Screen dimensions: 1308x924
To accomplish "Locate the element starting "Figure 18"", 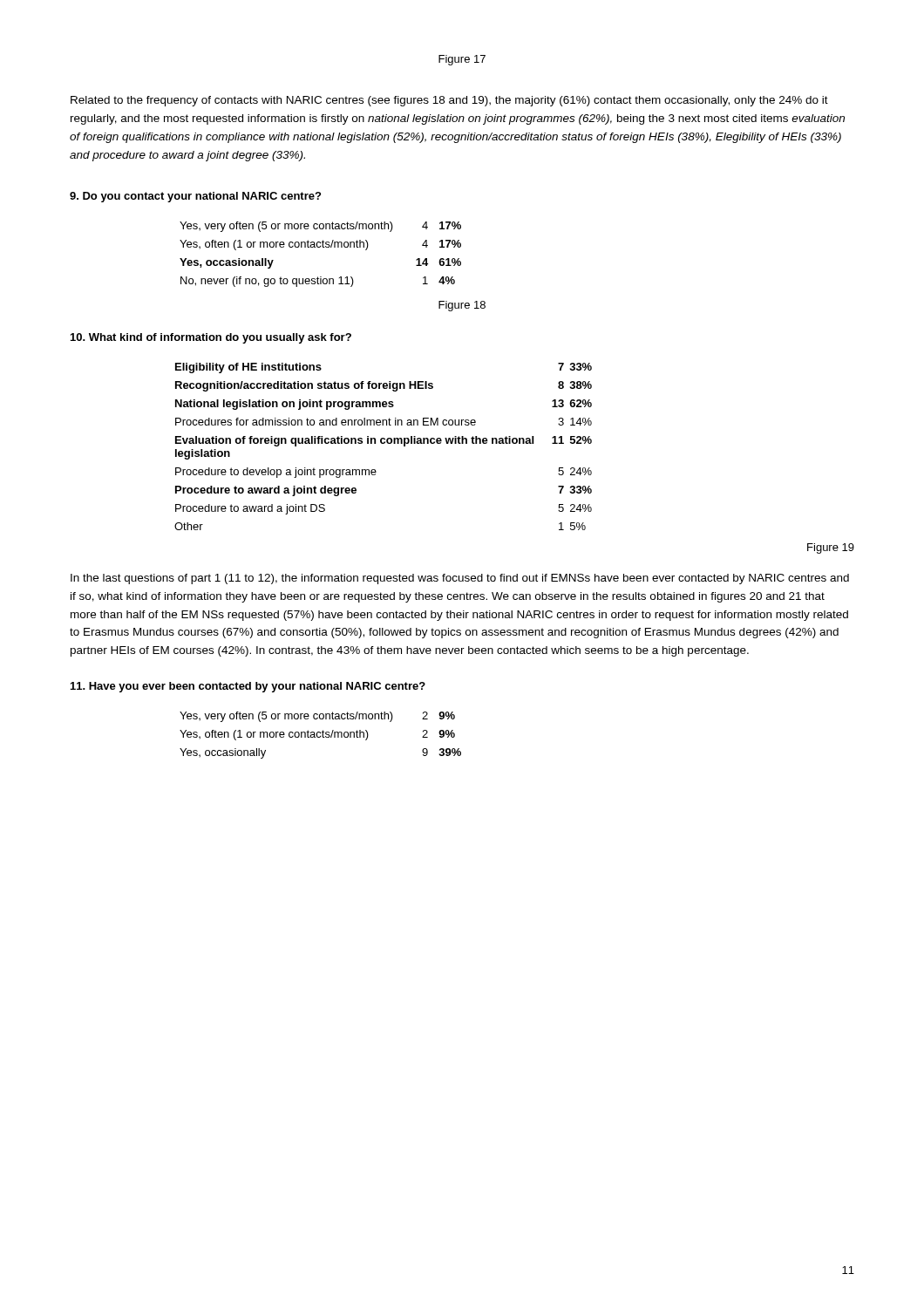I will [x=462, y=305].
